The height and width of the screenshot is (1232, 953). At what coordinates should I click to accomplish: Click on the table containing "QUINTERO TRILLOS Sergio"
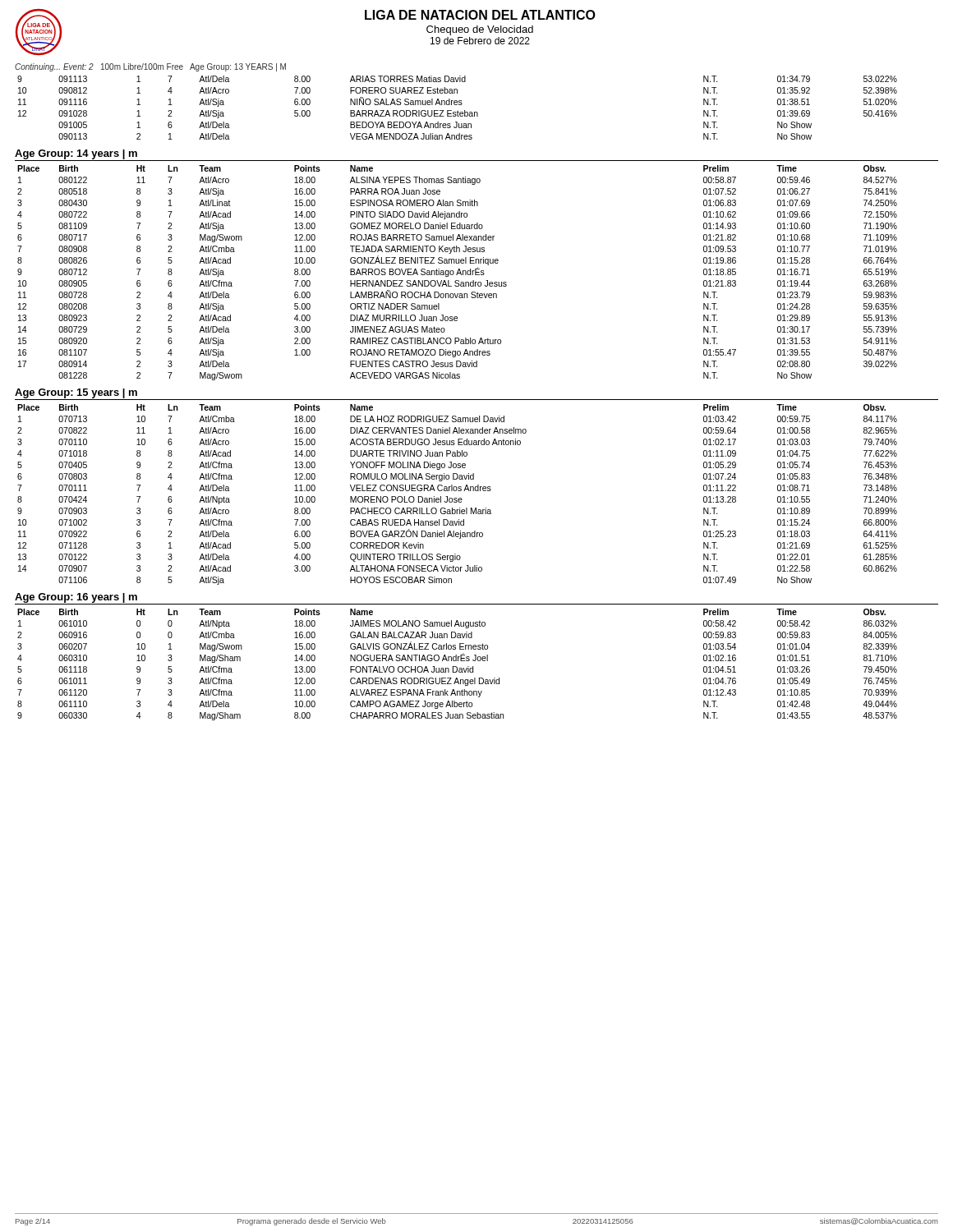[476, 494]
